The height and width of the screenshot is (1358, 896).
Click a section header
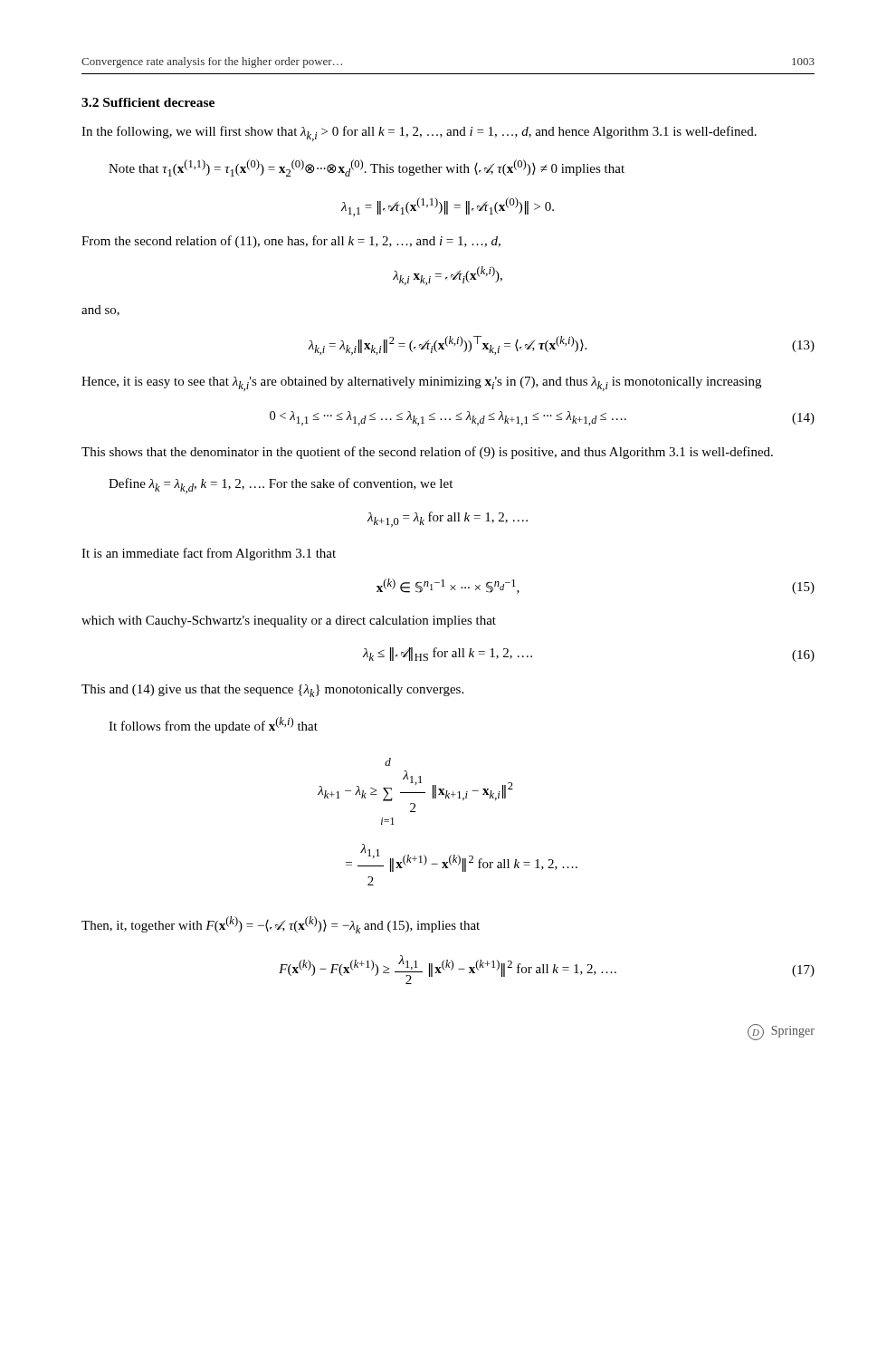[148, 102]
